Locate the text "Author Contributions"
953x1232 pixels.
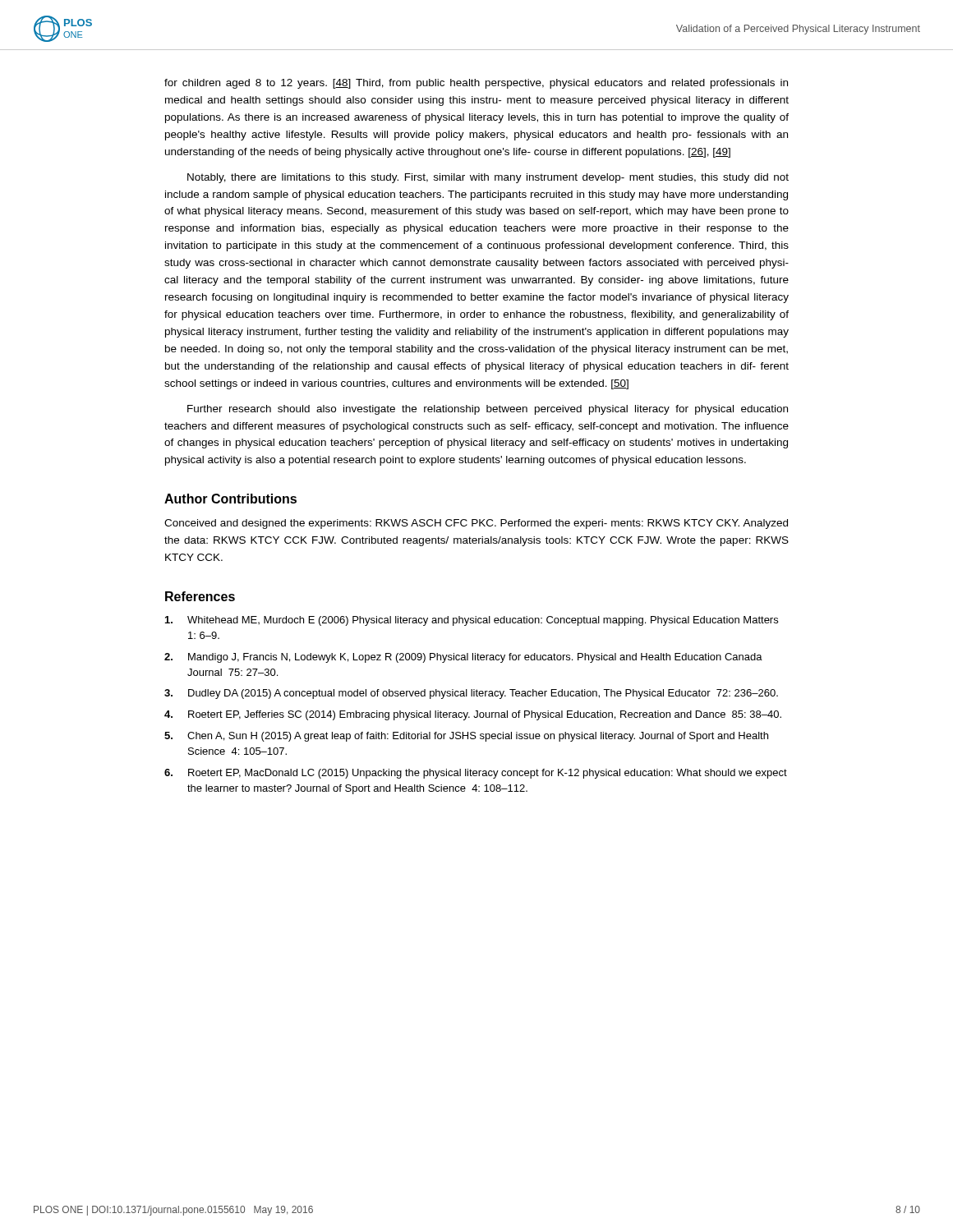(231, 499)
